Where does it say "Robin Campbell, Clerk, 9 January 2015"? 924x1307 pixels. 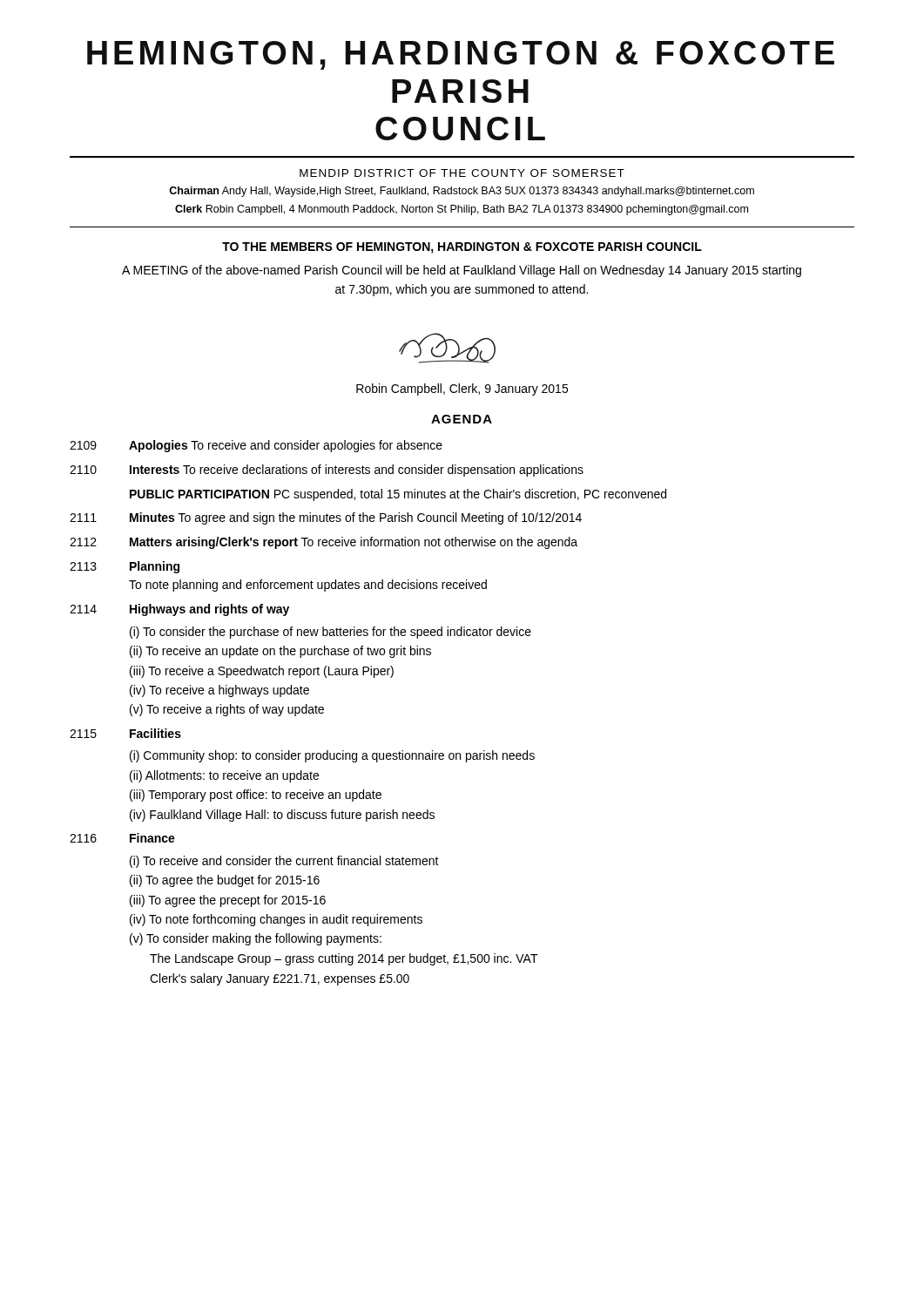(x=462, y=389)
